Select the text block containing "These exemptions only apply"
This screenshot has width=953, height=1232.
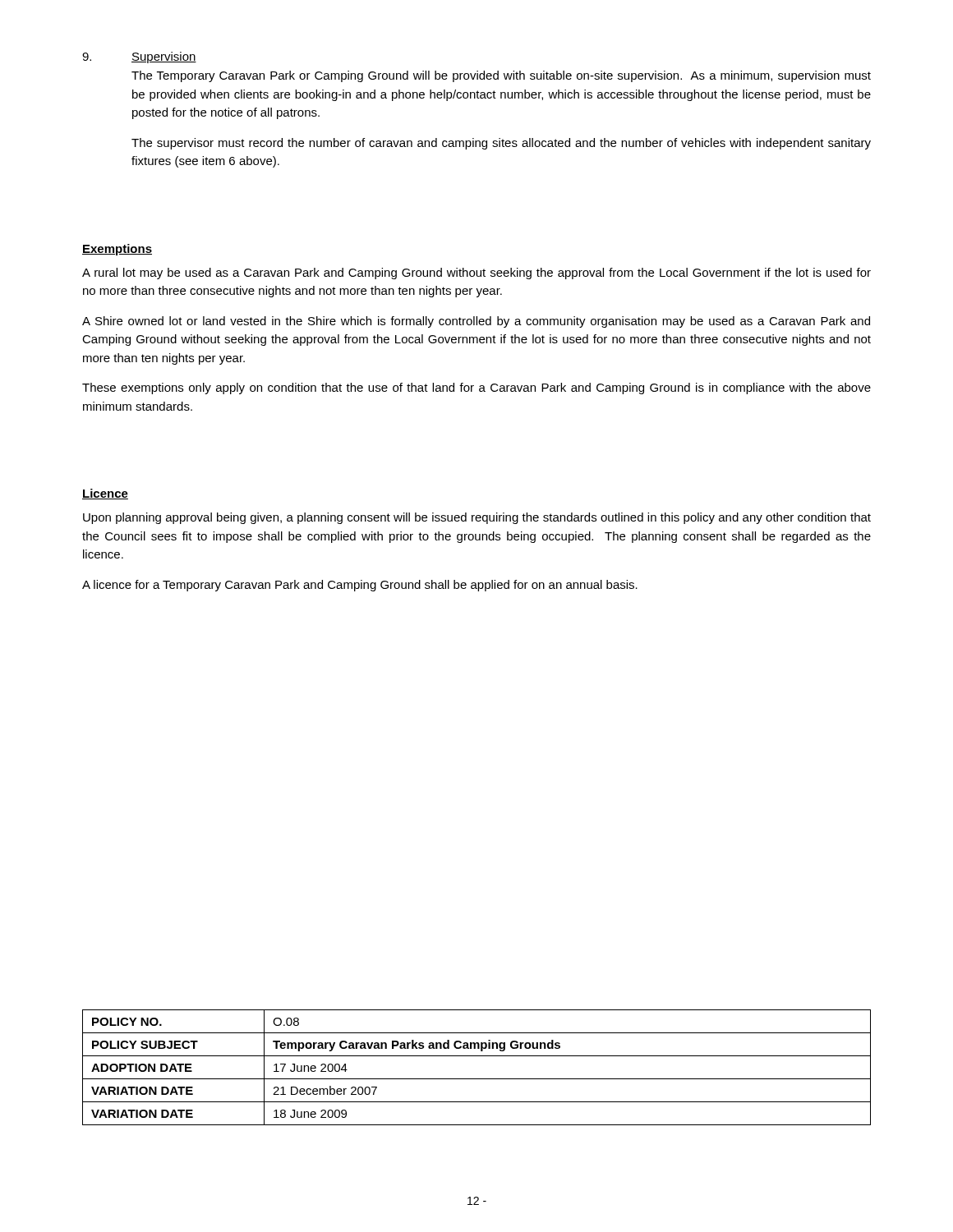tap(476, 397)
